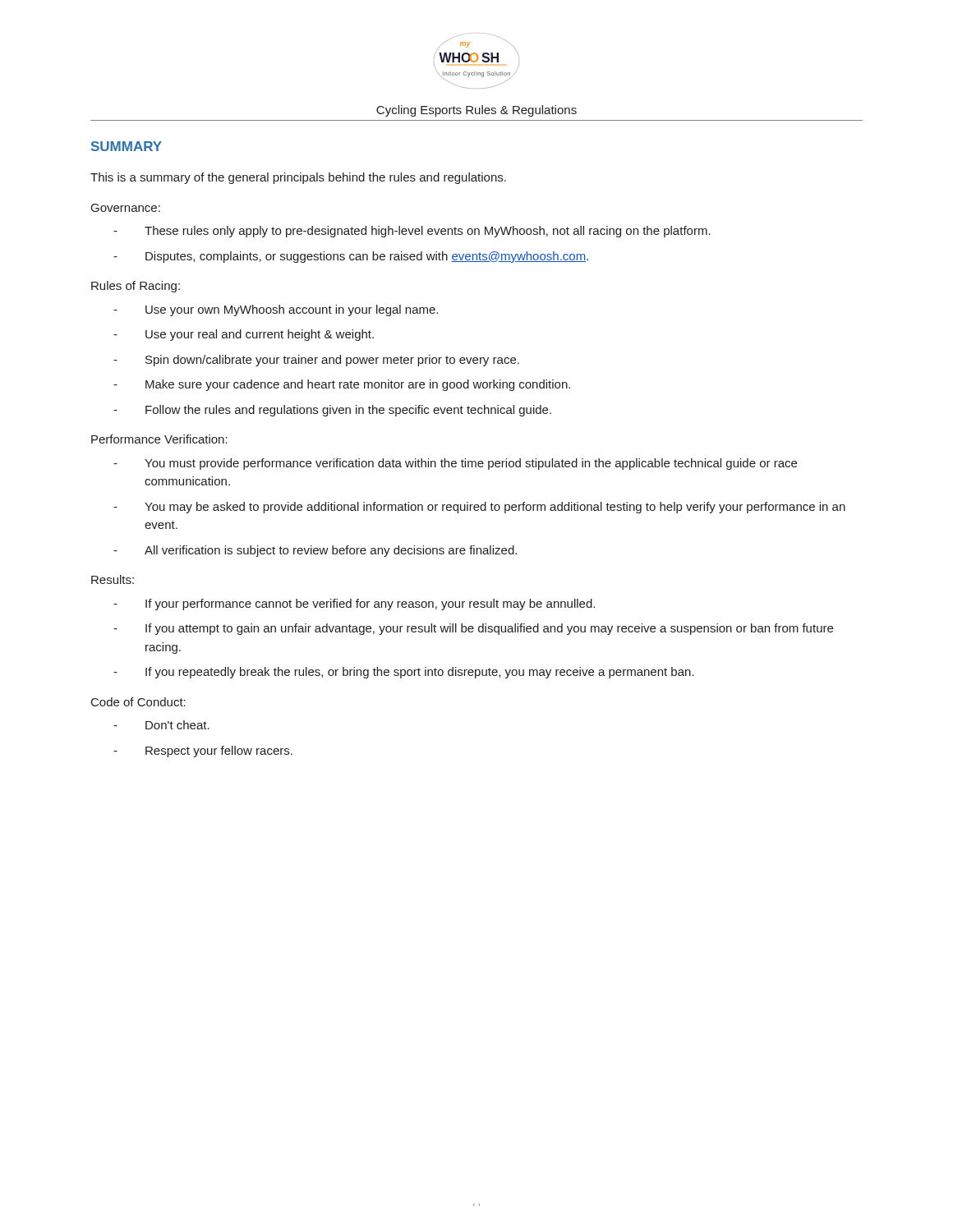
Task: Locate the text "Code of Conduct:"
Action: [x=138, y=702]
